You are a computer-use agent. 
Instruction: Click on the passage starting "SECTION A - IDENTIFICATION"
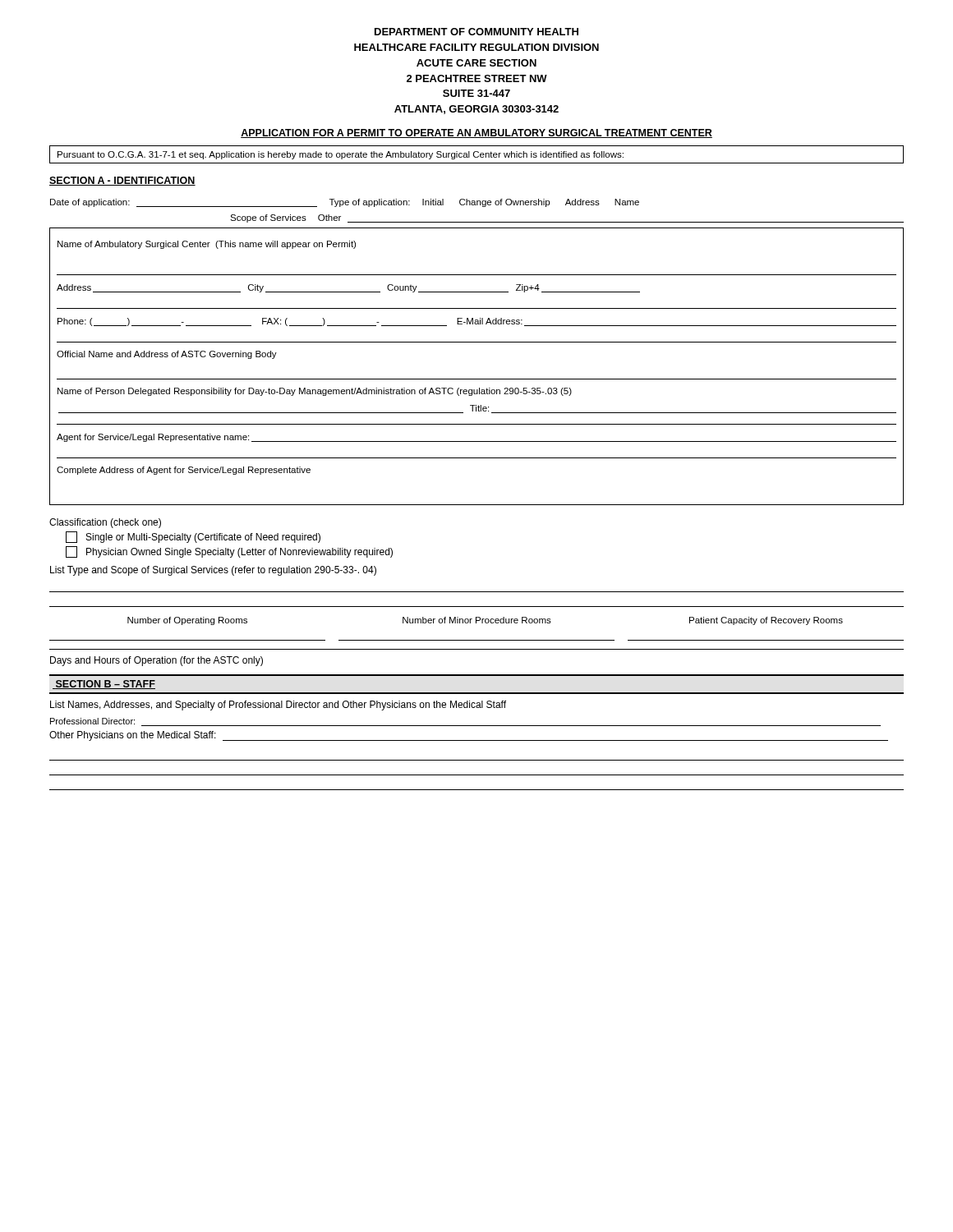pos(122,181)
